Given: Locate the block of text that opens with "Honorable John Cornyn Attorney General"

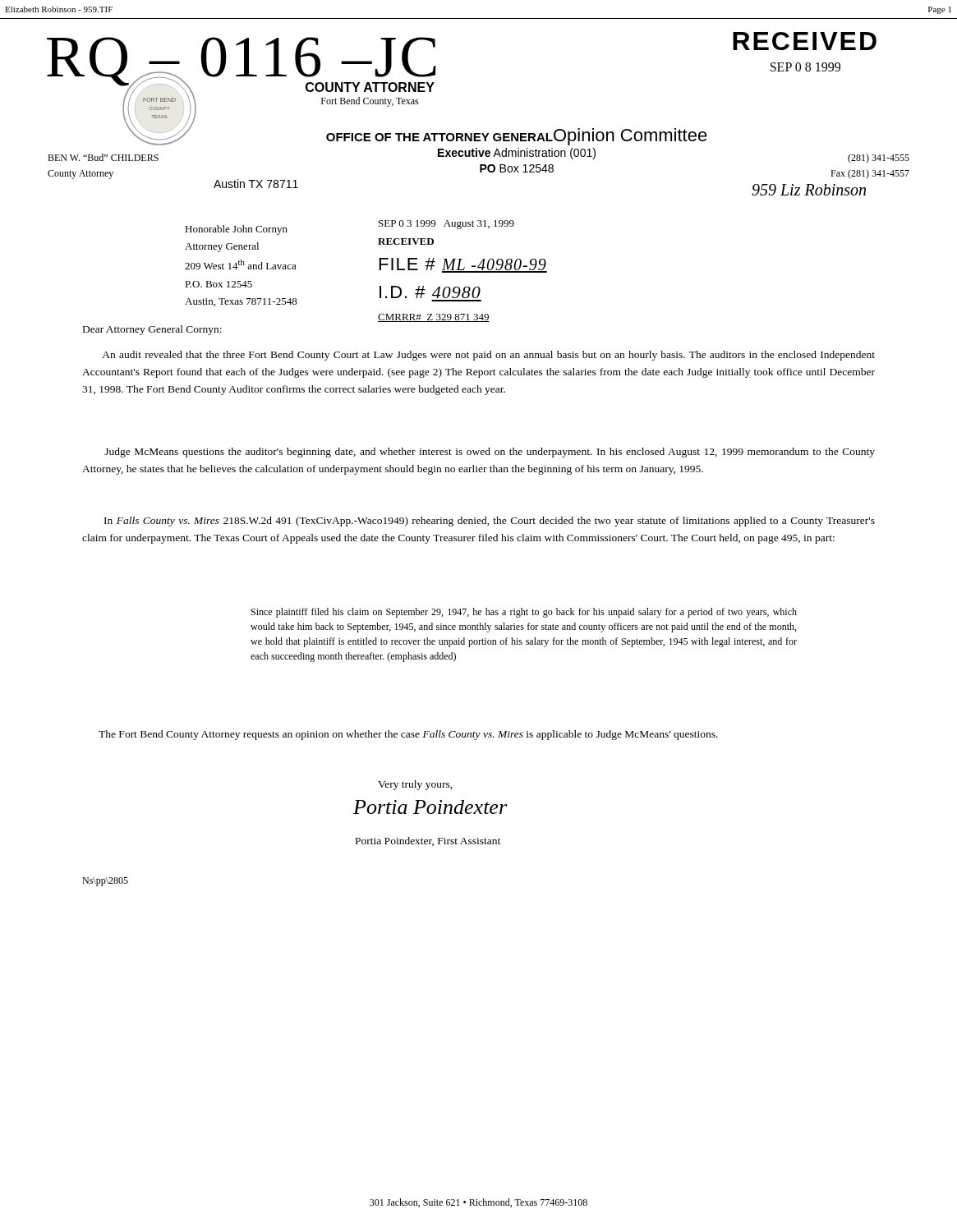Looking at the screenshot, I should [x=241, y=265].
